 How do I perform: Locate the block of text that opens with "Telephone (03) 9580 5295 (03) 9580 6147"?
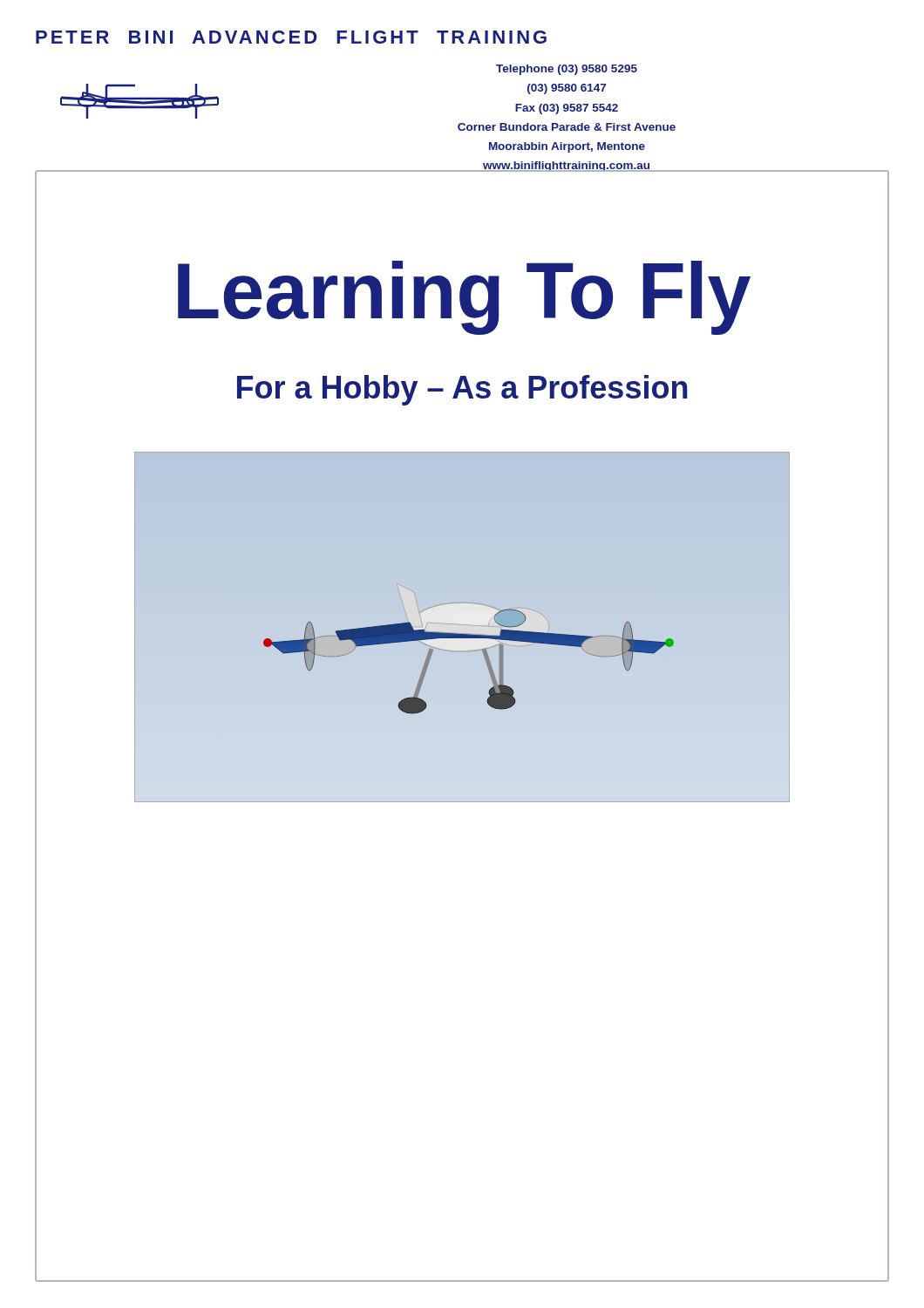pos(567,127)
